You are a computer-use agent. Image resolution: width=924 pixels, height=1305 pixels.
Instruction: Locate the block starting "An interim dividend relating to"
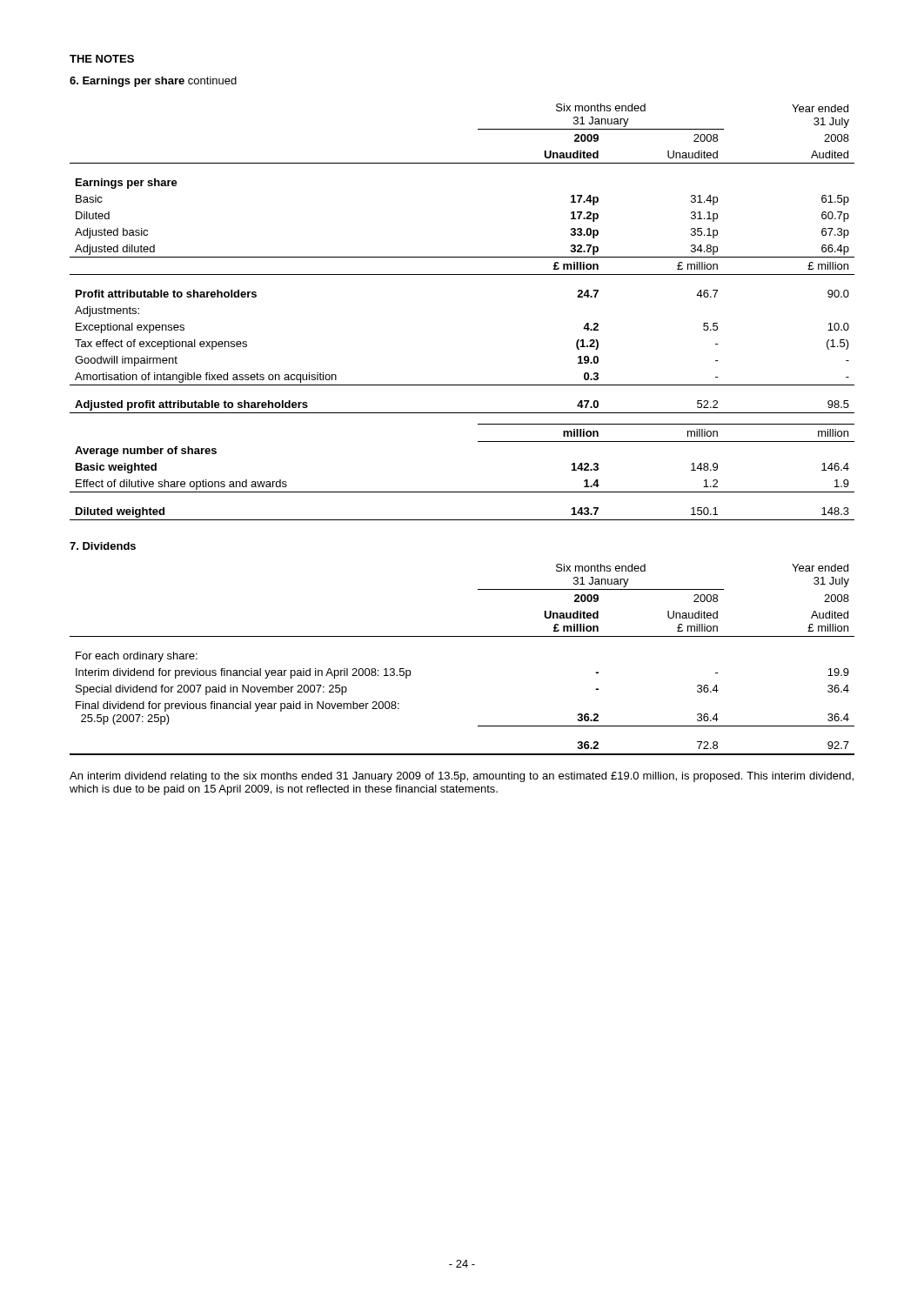pyautogui.click(x=462, y=782)
